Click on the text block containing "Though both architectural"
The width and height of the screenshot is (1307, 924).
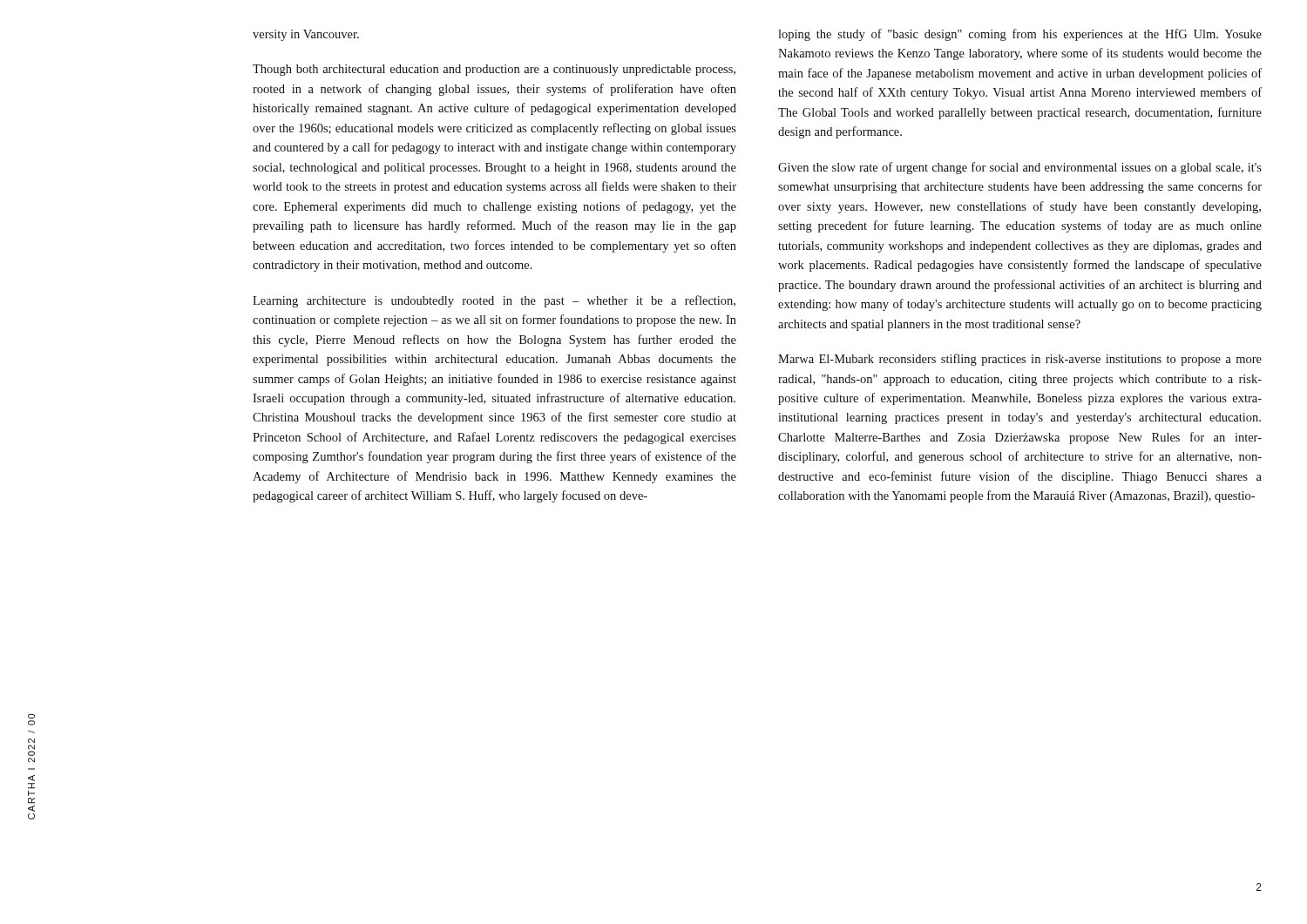pos(494,167)
